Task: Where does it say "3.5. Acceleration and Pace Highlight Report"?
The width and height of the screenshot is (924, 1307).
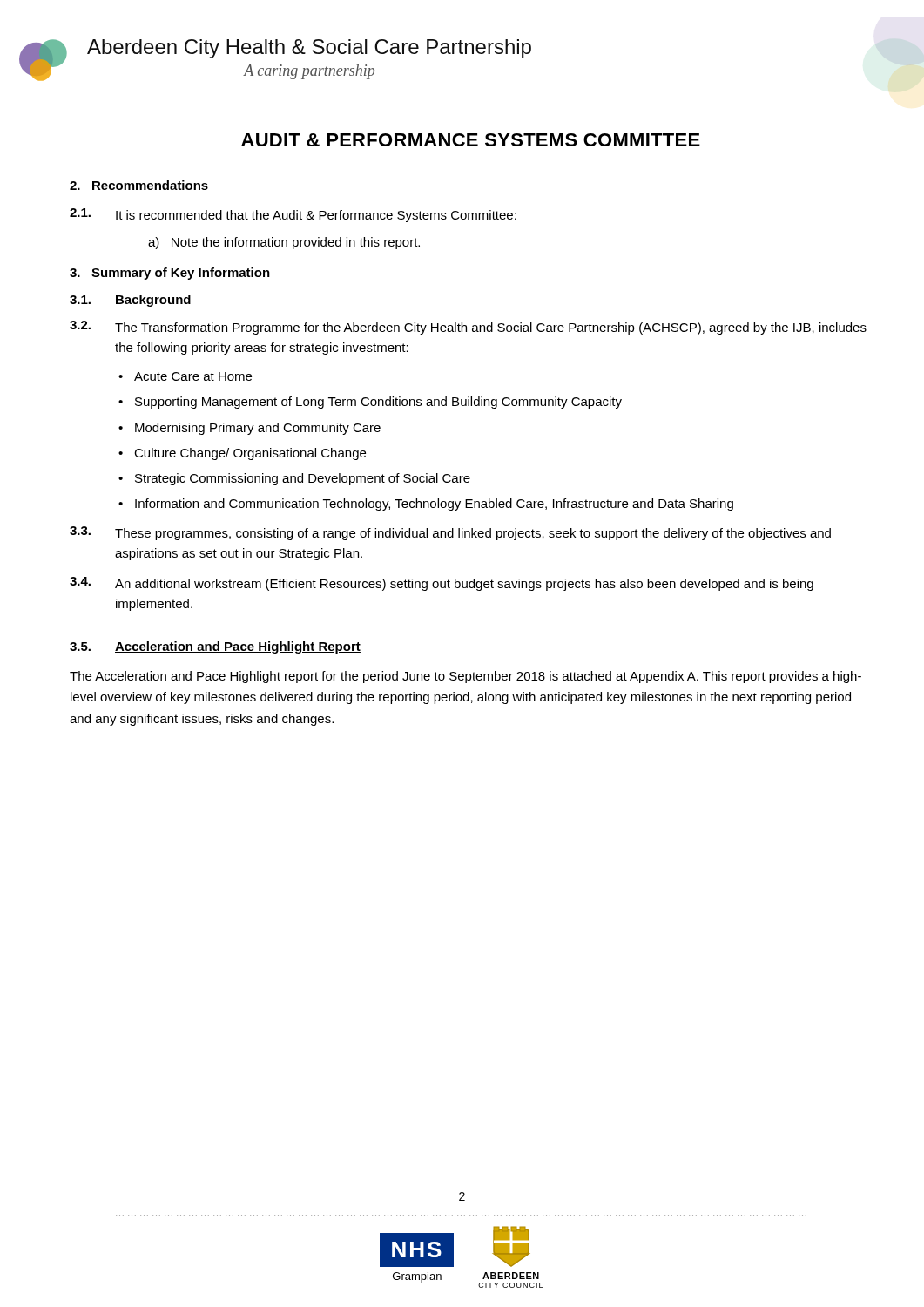Action: pos(215,646)
